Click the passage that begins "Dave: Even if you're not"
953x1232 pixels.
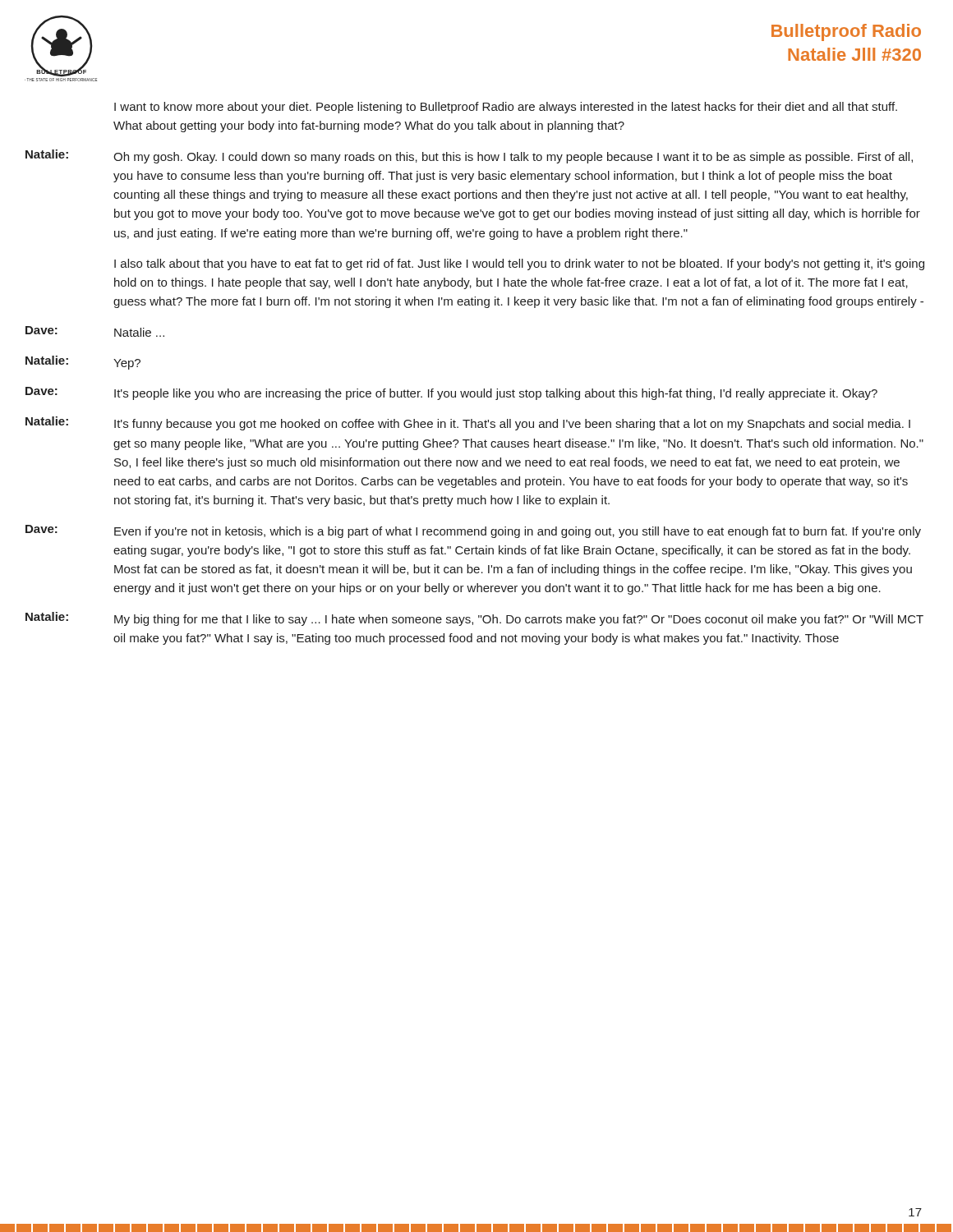(x=476, y=559)
